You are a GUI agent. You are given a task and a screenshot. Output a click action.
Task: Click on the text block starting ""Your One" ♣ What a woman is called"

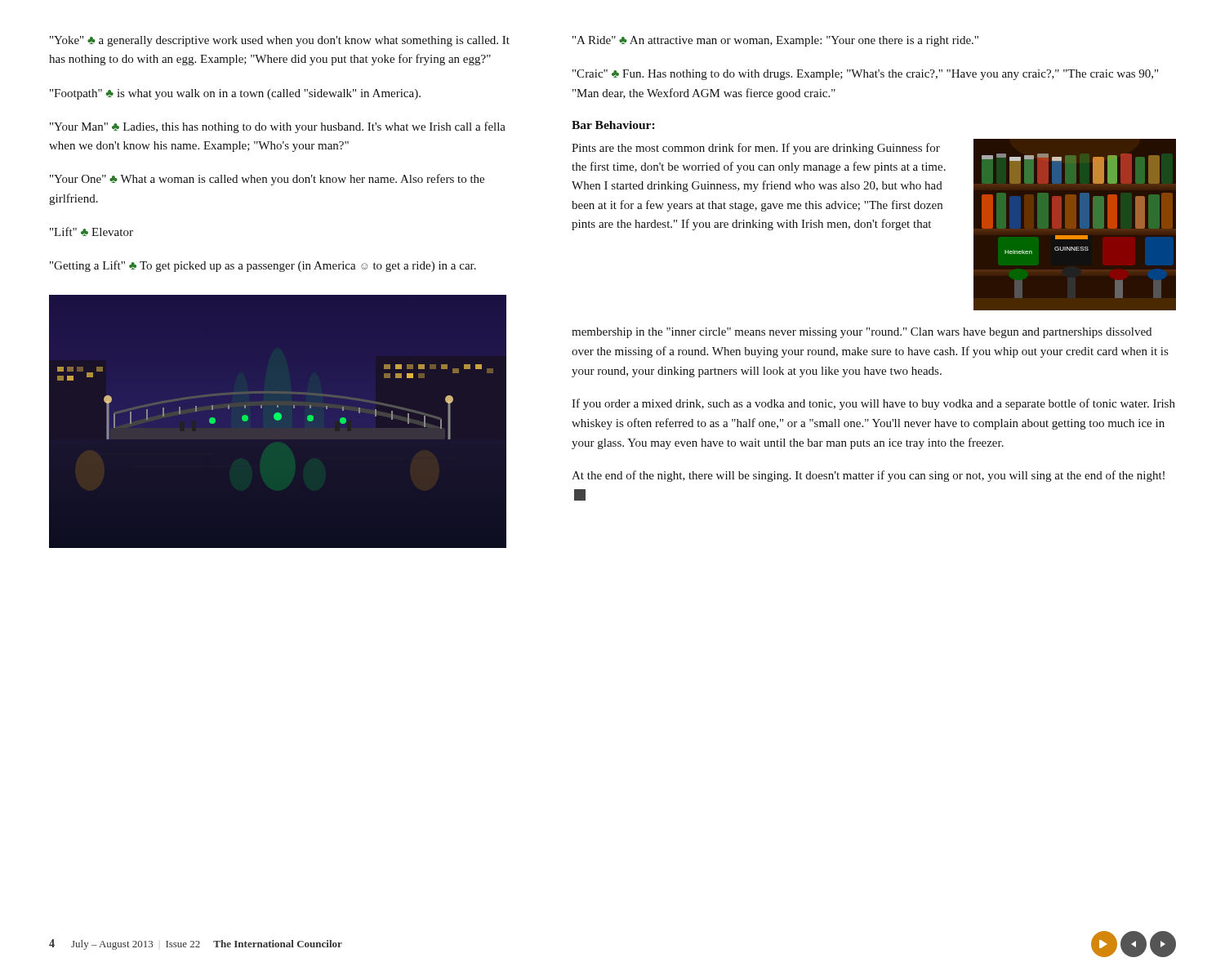286,189
